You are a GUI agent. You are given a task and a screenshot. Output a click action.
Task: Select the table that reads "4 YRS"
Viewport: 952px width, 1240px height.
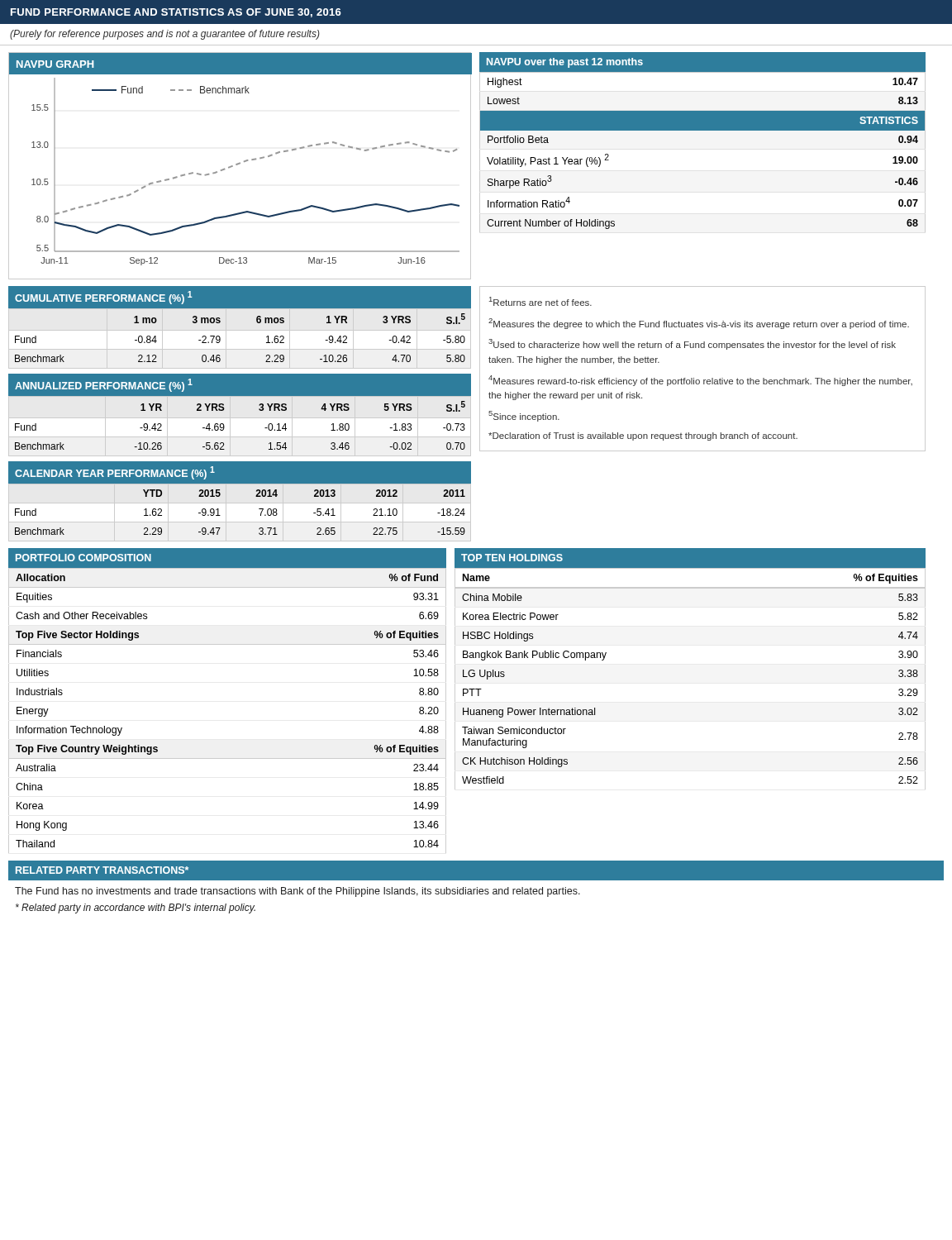click(x=240, y=426)
